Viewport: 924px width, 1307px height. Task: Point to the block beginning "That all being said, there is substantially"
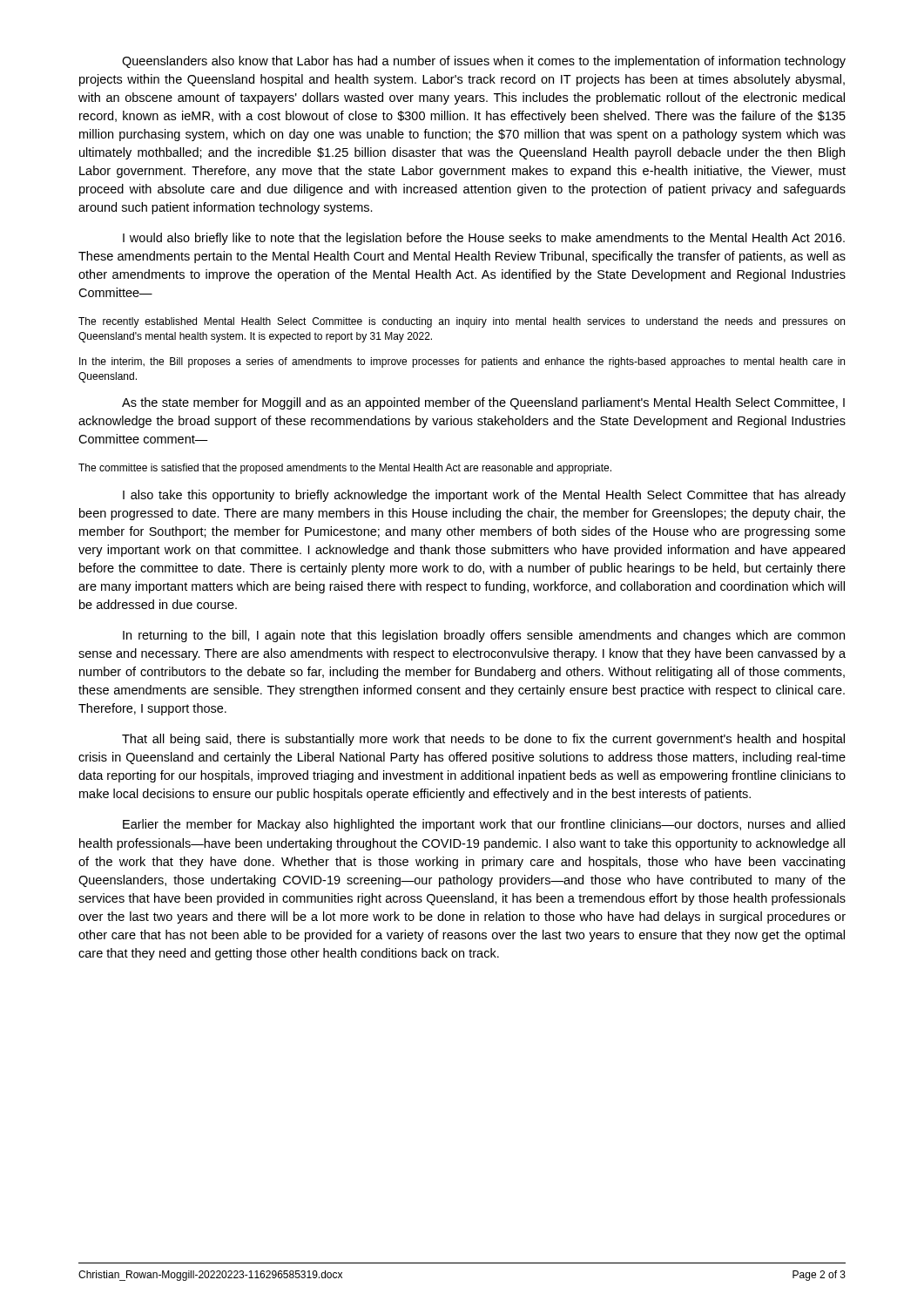coord(462,767)
